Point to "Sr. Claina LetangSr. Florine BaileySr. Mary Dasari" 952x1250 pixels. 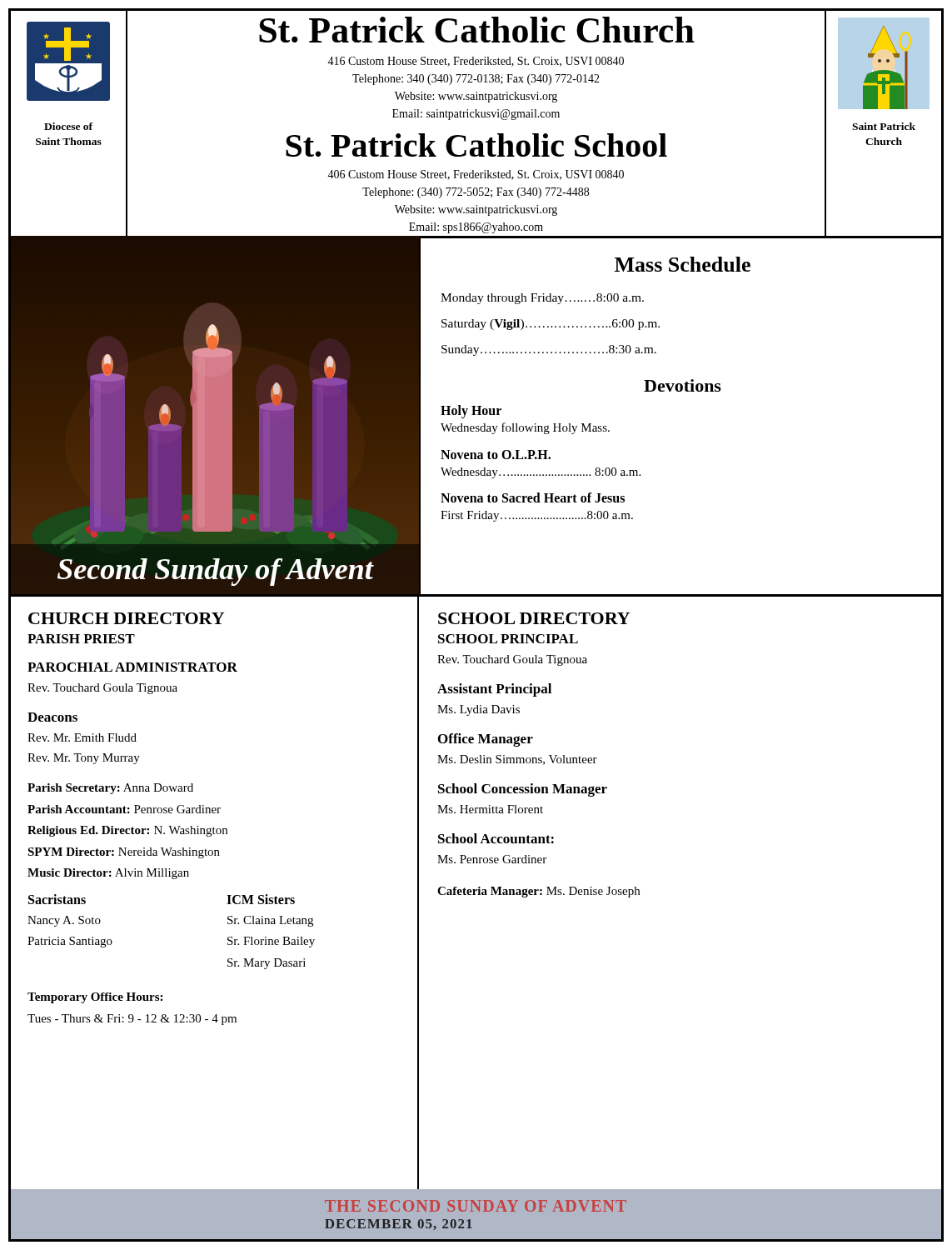(271, 941)
